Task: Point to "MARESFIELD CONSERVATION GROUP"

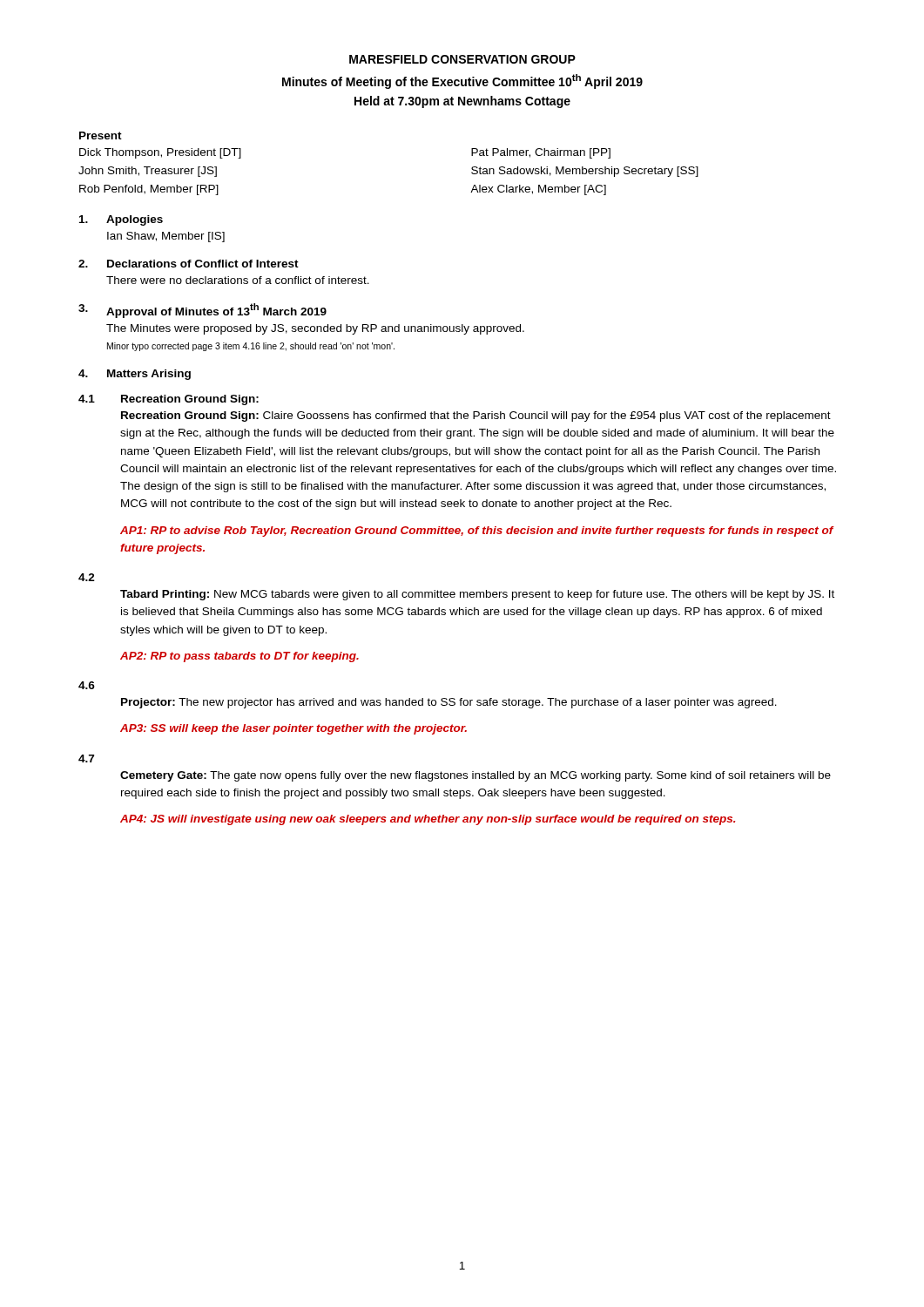Action: coord(462,59)
